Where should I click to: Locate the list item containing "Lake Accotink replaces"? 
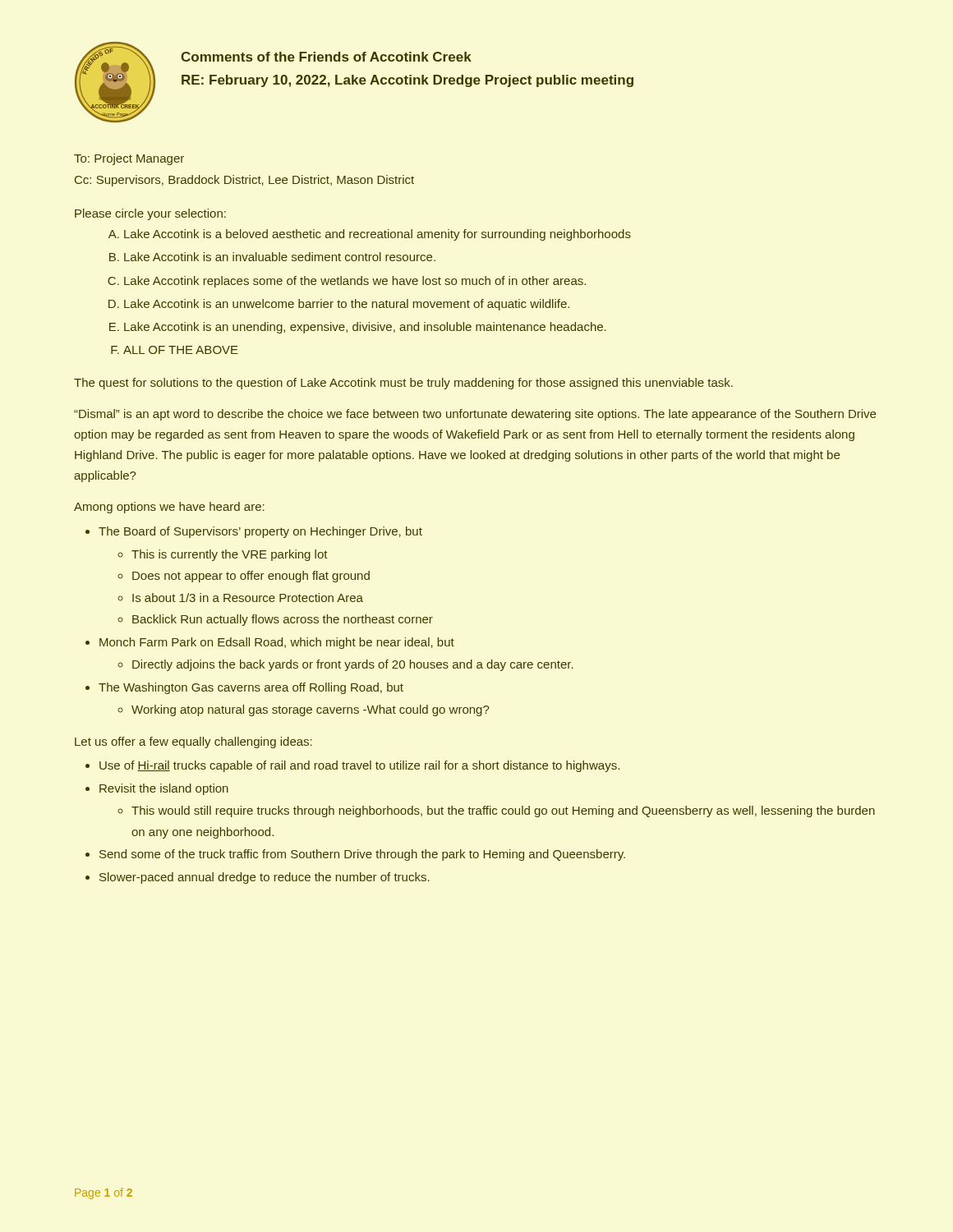click(355, 280)
